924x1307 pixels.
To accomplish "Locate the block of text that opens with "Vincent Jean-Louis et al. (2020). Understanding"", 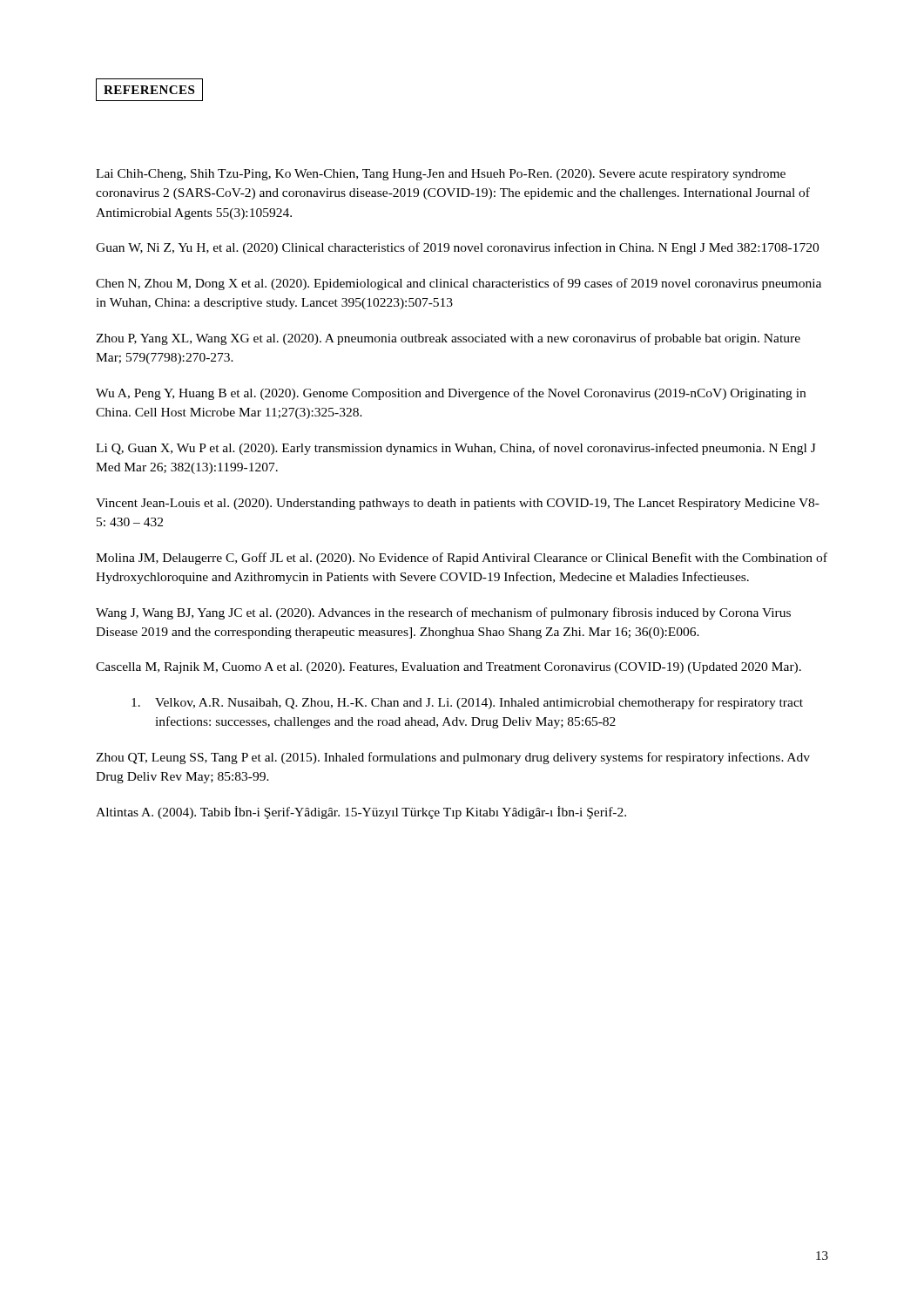I will click(x=458, y=512).
